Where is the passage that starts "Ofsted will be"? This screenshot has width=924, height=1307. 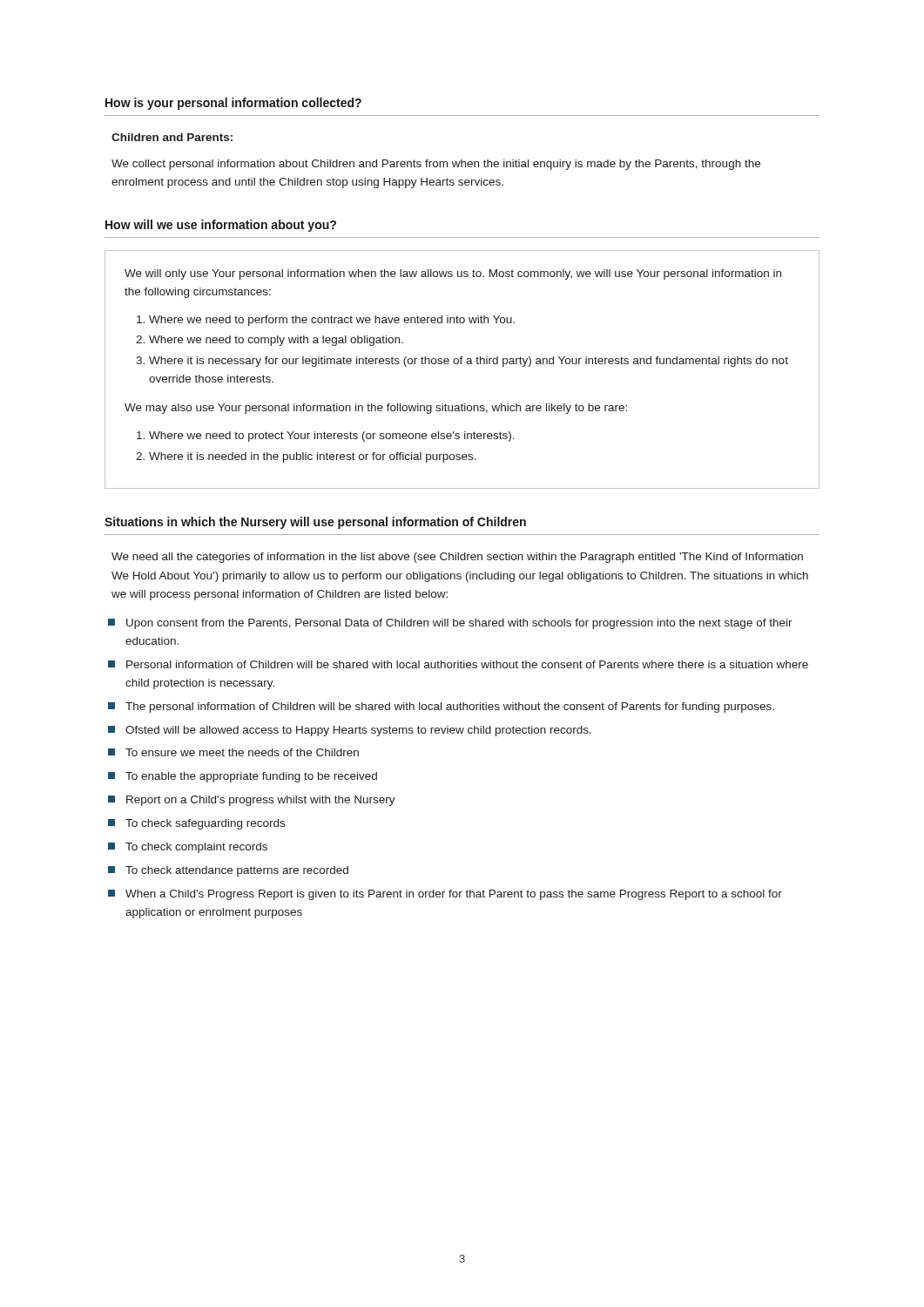click(x=359, y=729)
